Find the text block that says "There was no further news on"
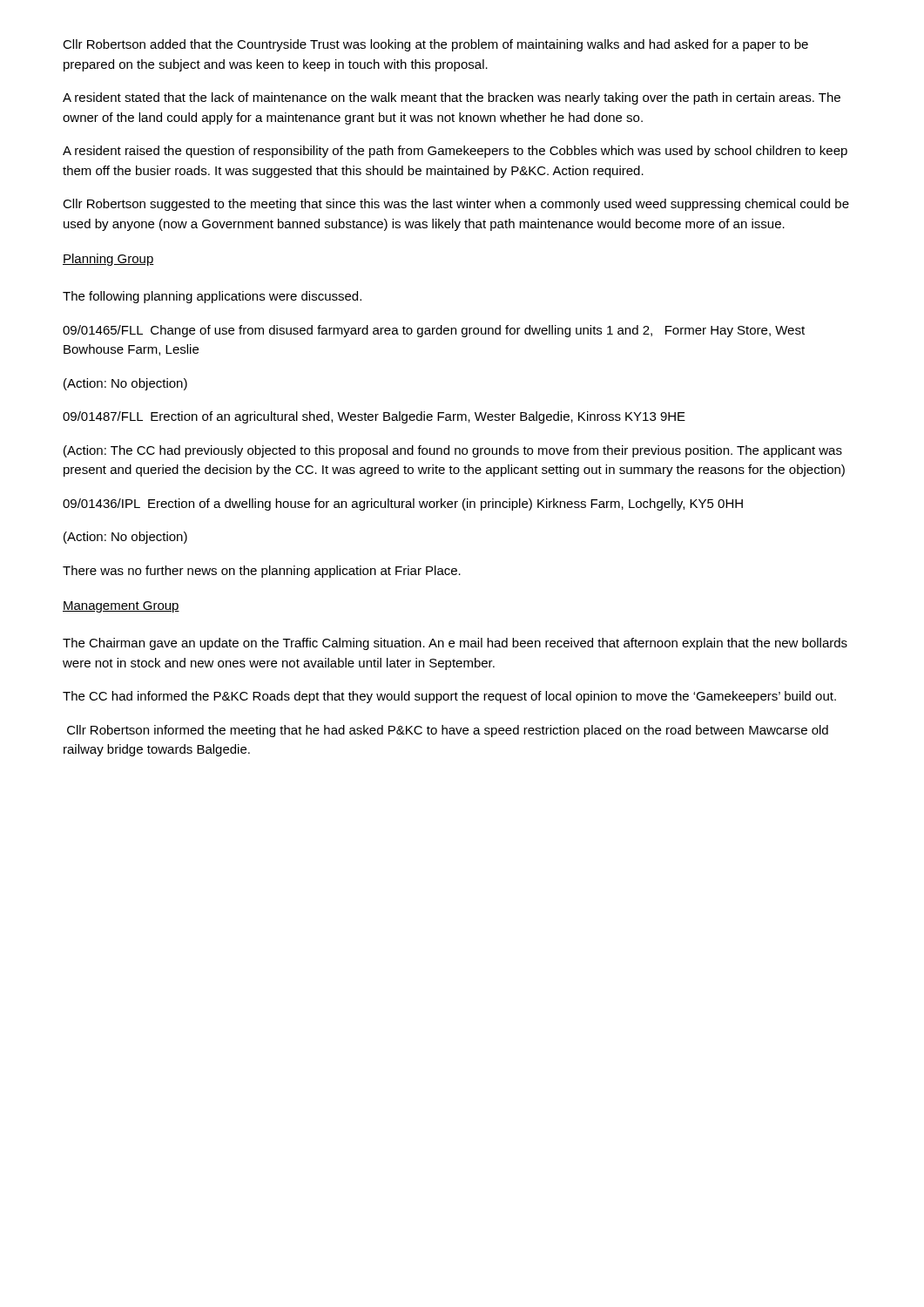 point(262,570)
